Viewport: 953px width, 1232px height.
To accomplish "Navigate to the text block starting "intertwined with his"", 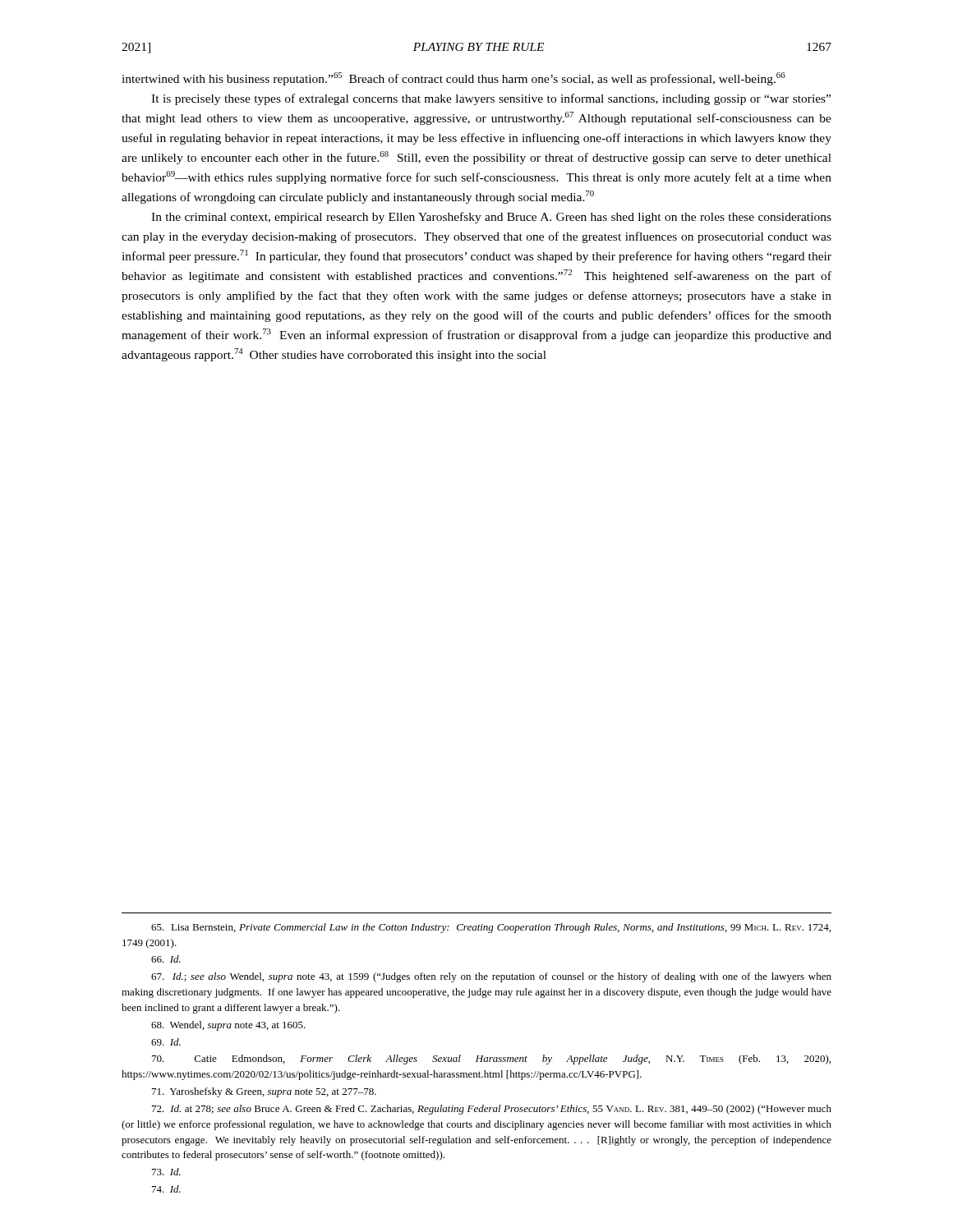I will click(453, 78).
